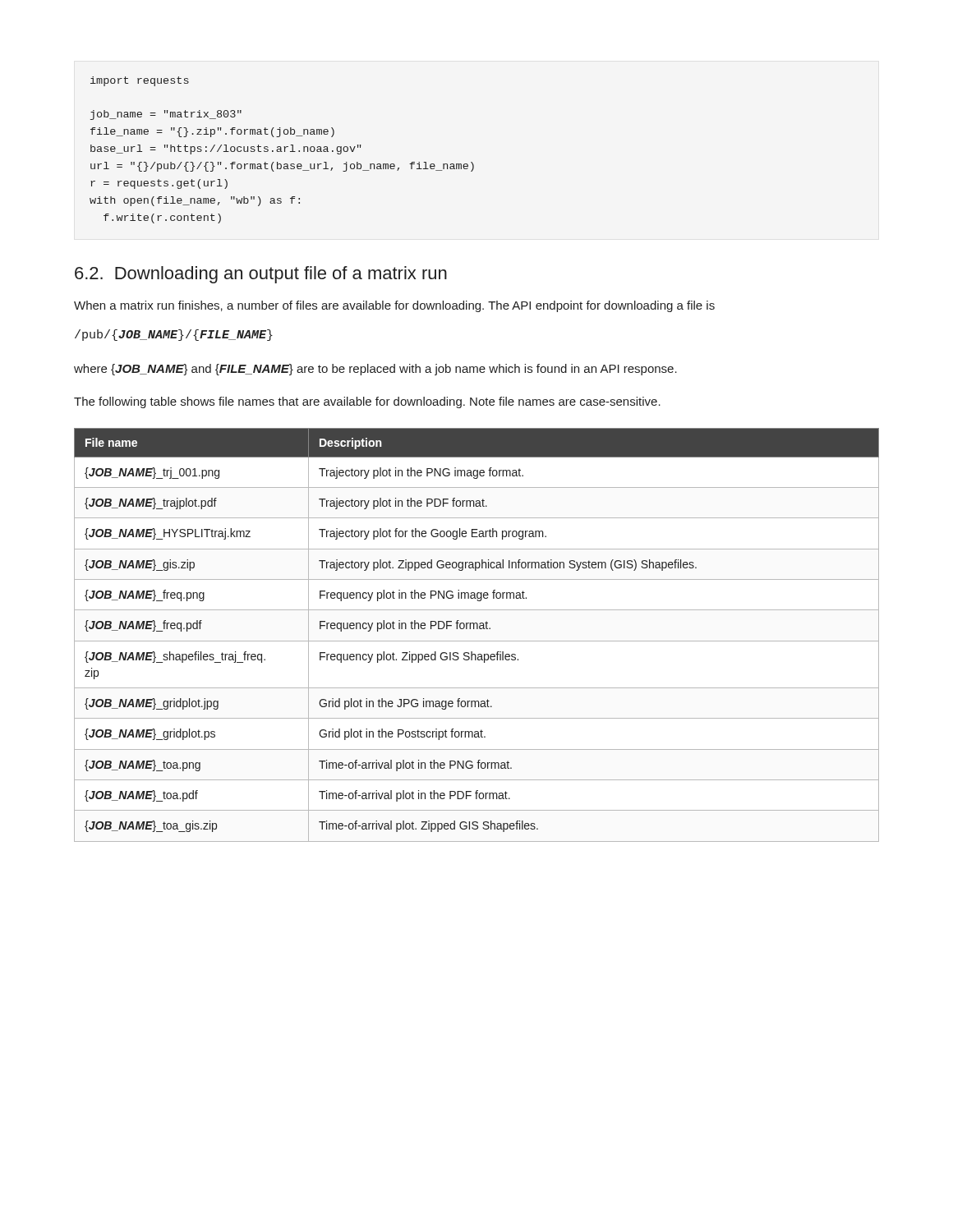Find "6.2.Downloading an output file of a matrix run" on this page
Viewport: 953px width, 1232px height.
(x=261, y=273)
